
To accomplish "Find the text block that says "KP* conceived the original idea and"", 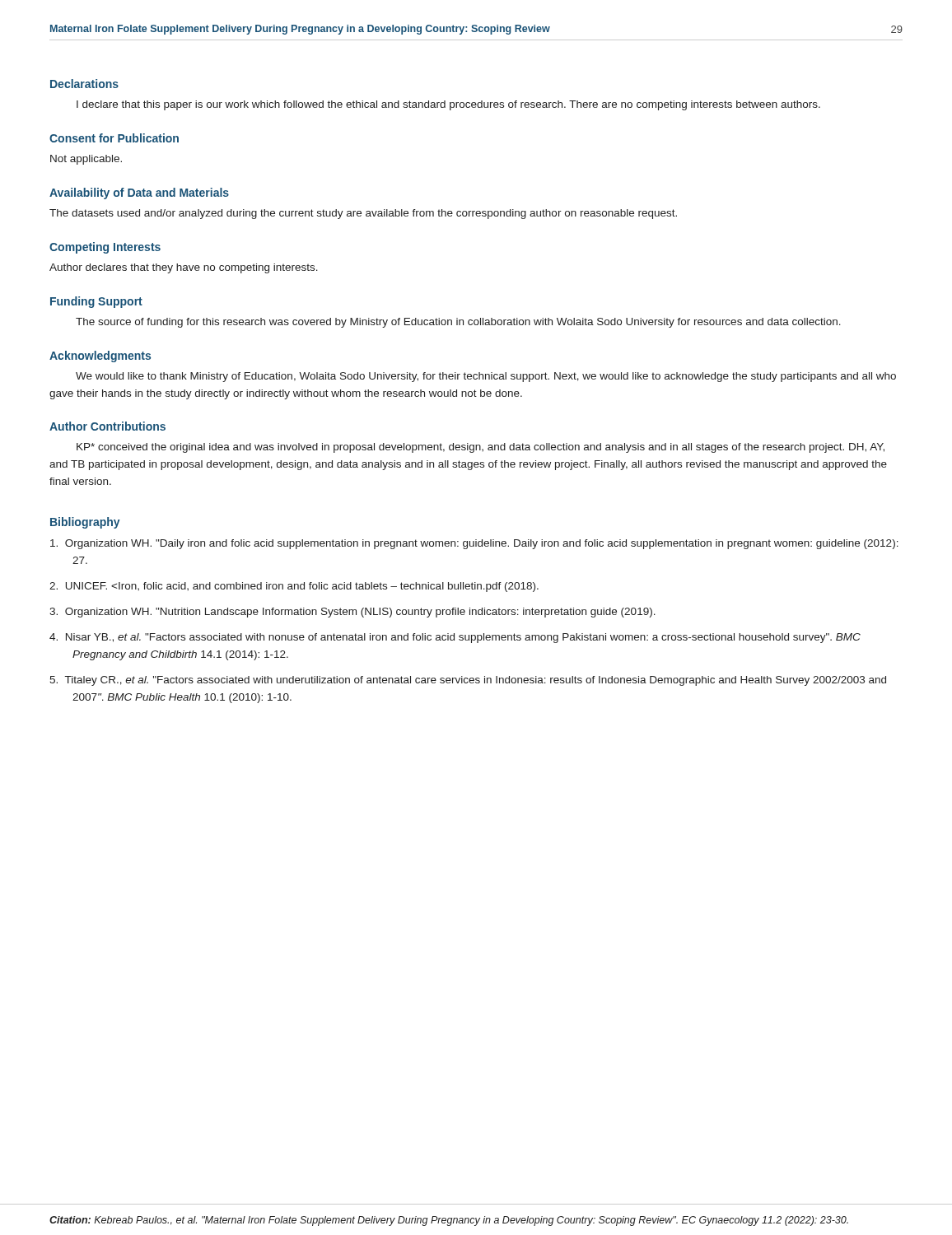I will pyautogui.click(x=468, y=464).
